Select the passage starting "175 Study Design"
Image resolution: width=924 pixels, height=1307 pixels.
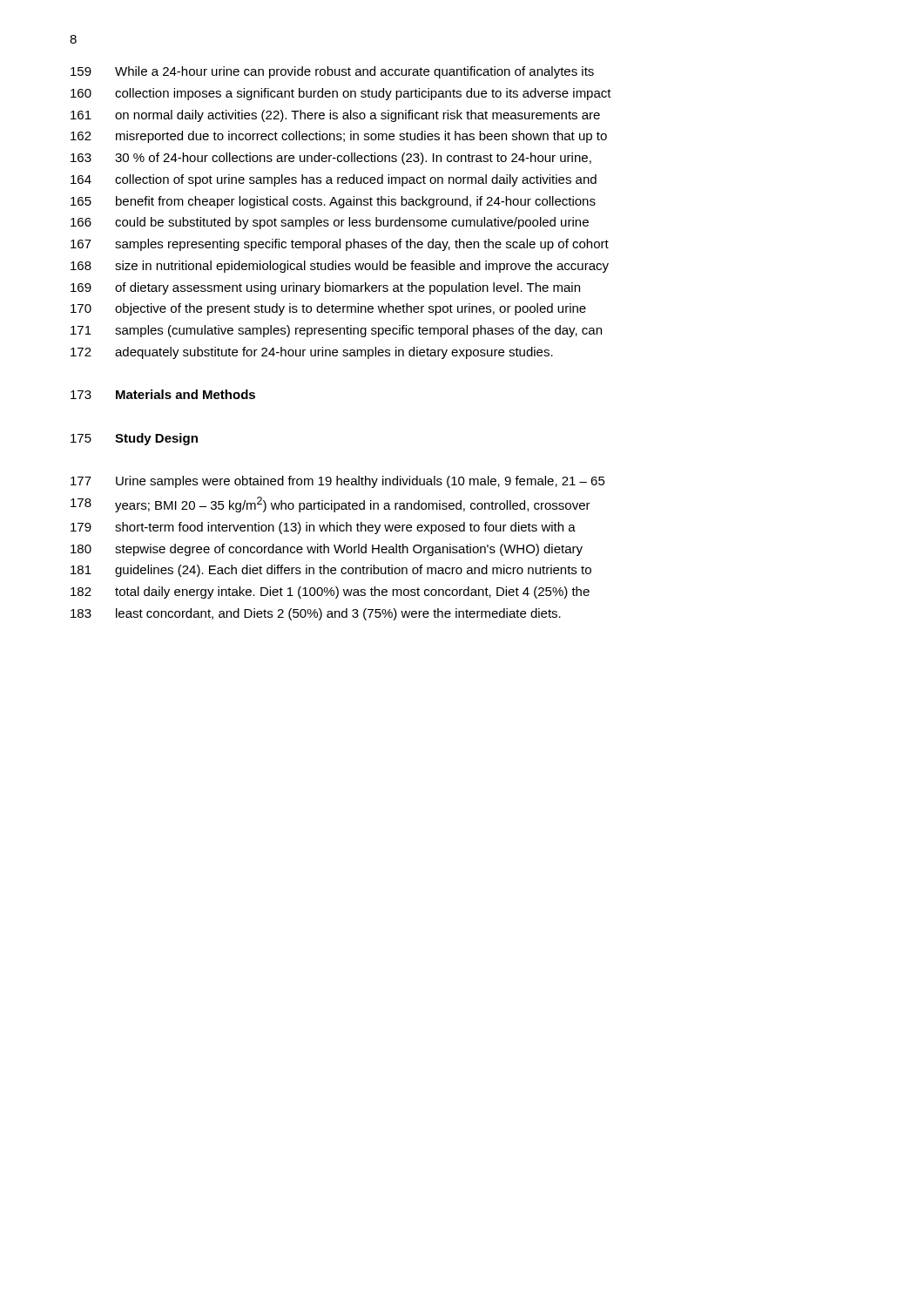[x=134, y=439]
